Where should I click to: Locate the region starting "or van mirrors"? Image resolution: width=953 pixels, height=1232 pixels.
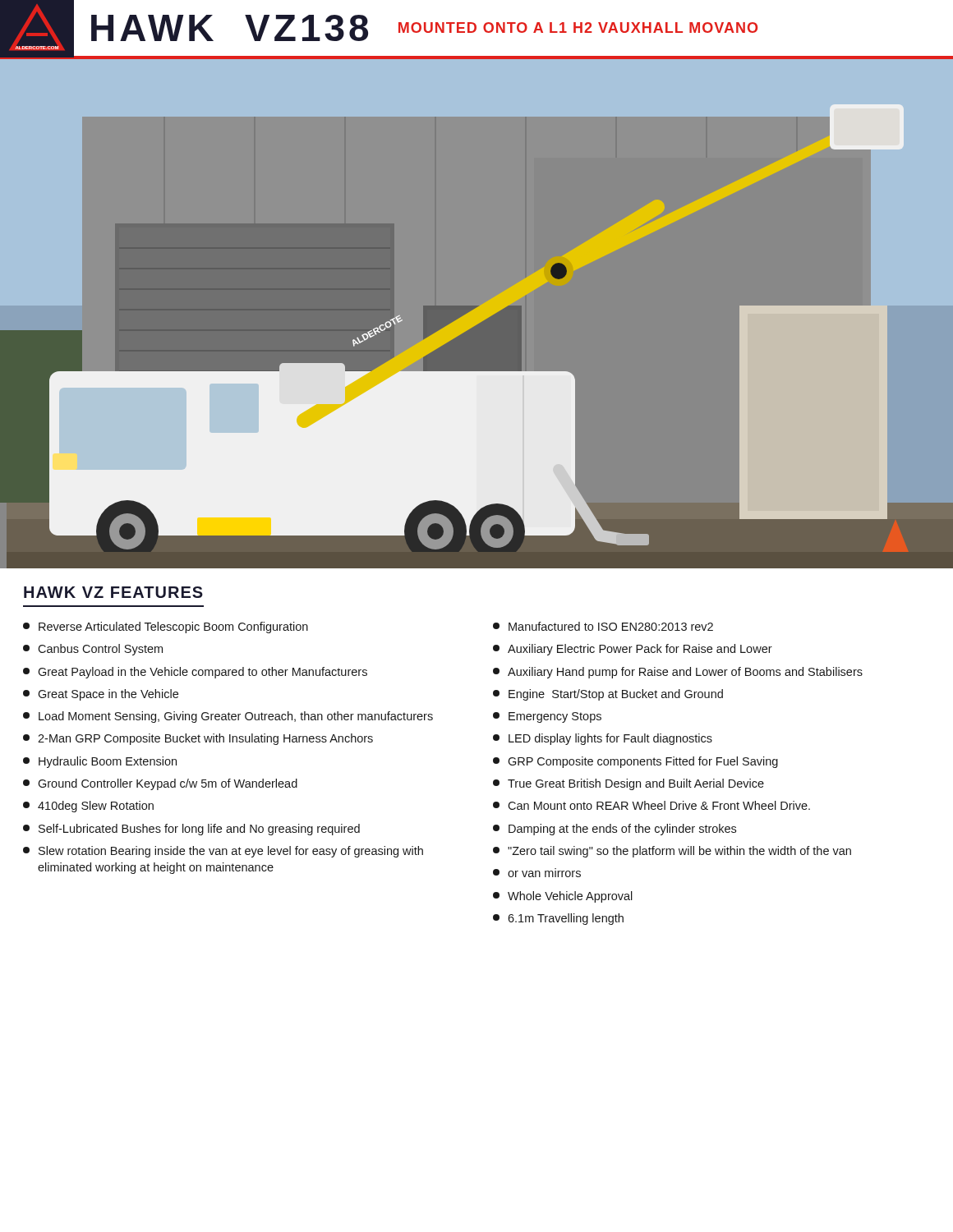click(537, 873)
